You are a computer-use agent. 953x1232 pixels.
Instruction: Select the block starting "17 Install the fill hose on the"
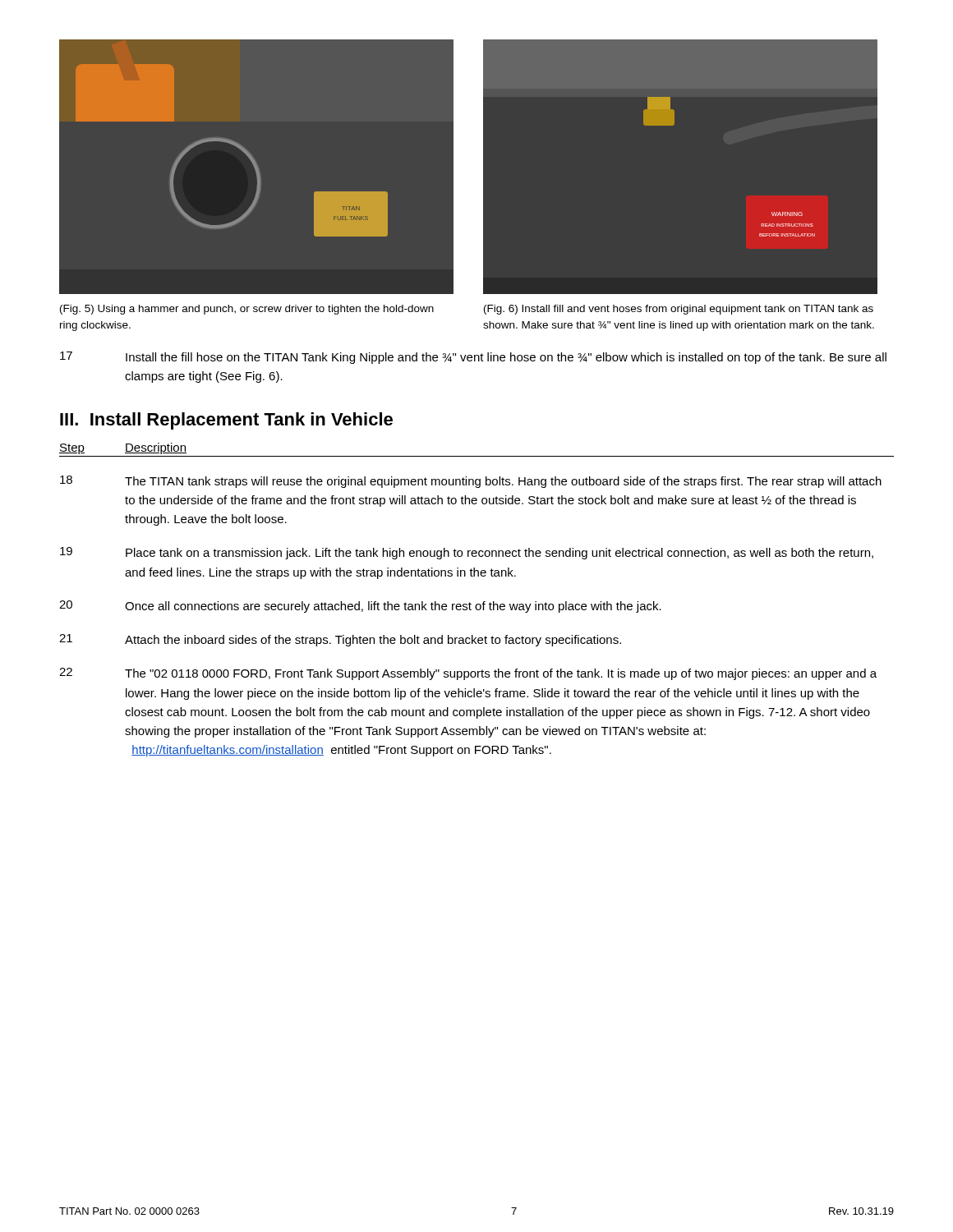[x=476, y=367]
